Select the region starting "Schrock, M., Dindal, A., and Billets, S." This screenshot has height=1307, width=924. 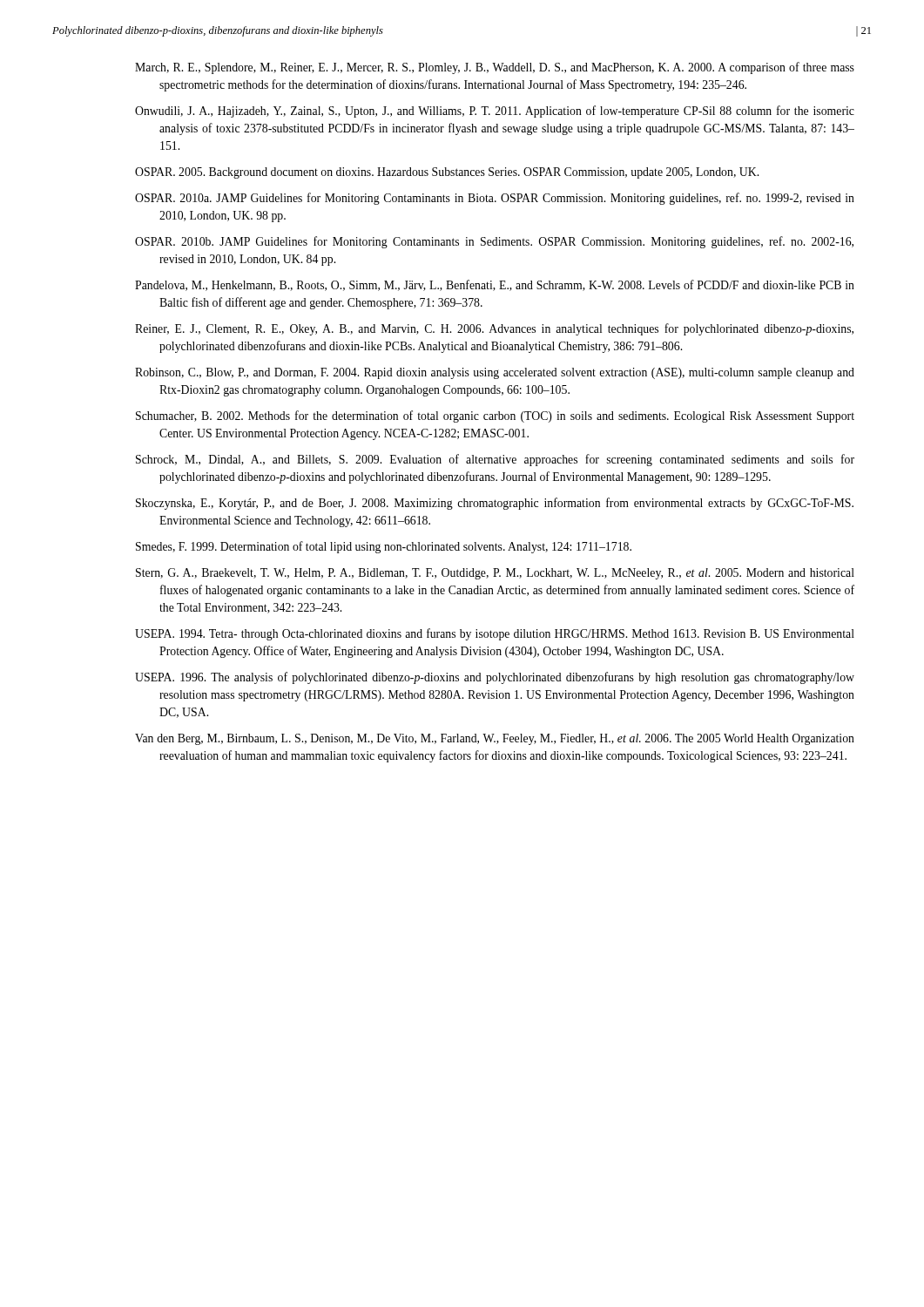click(x=495, y=468)
